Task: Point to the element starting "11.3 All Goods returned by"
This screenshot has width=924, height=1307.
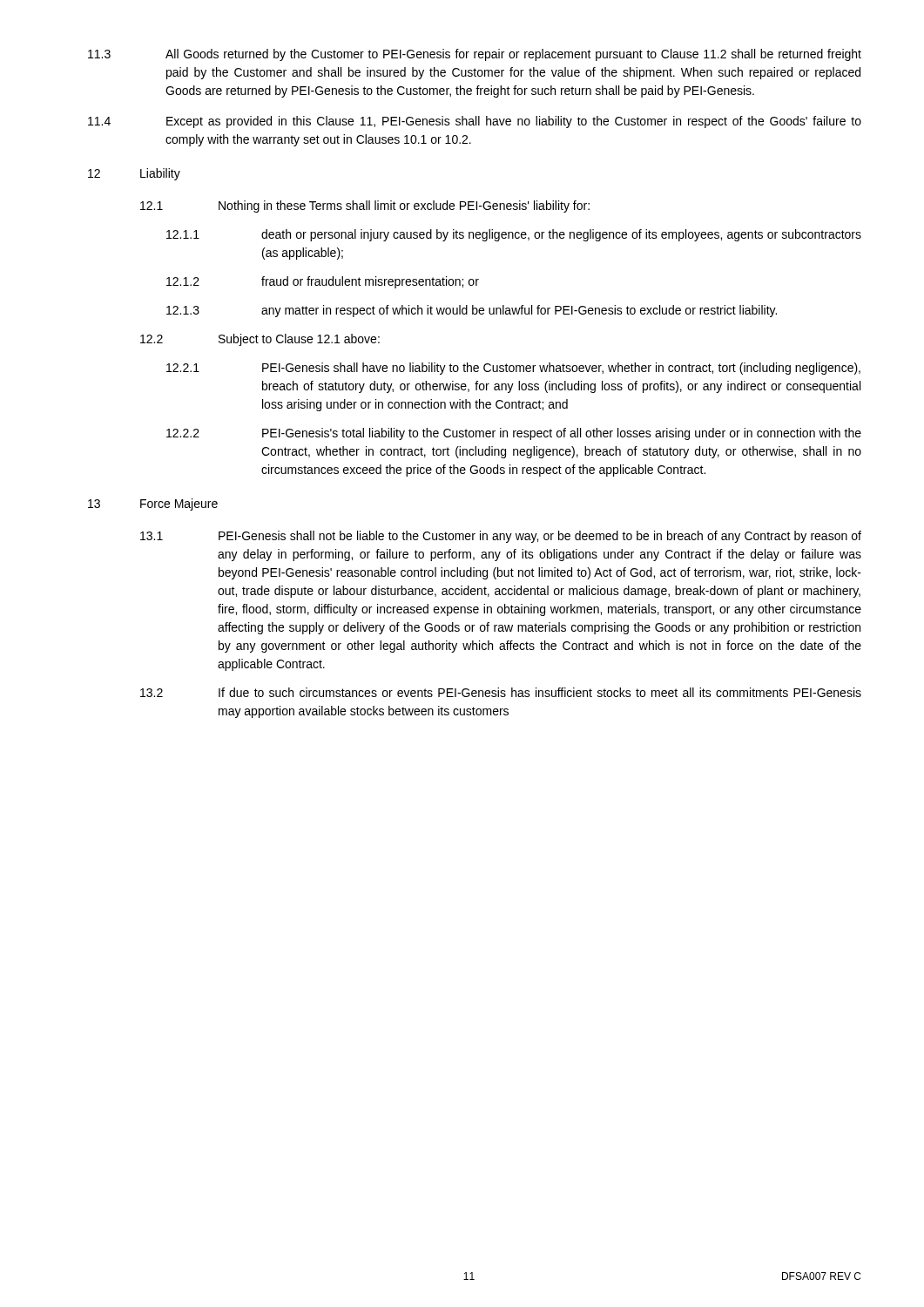Action: click(474, 73)
